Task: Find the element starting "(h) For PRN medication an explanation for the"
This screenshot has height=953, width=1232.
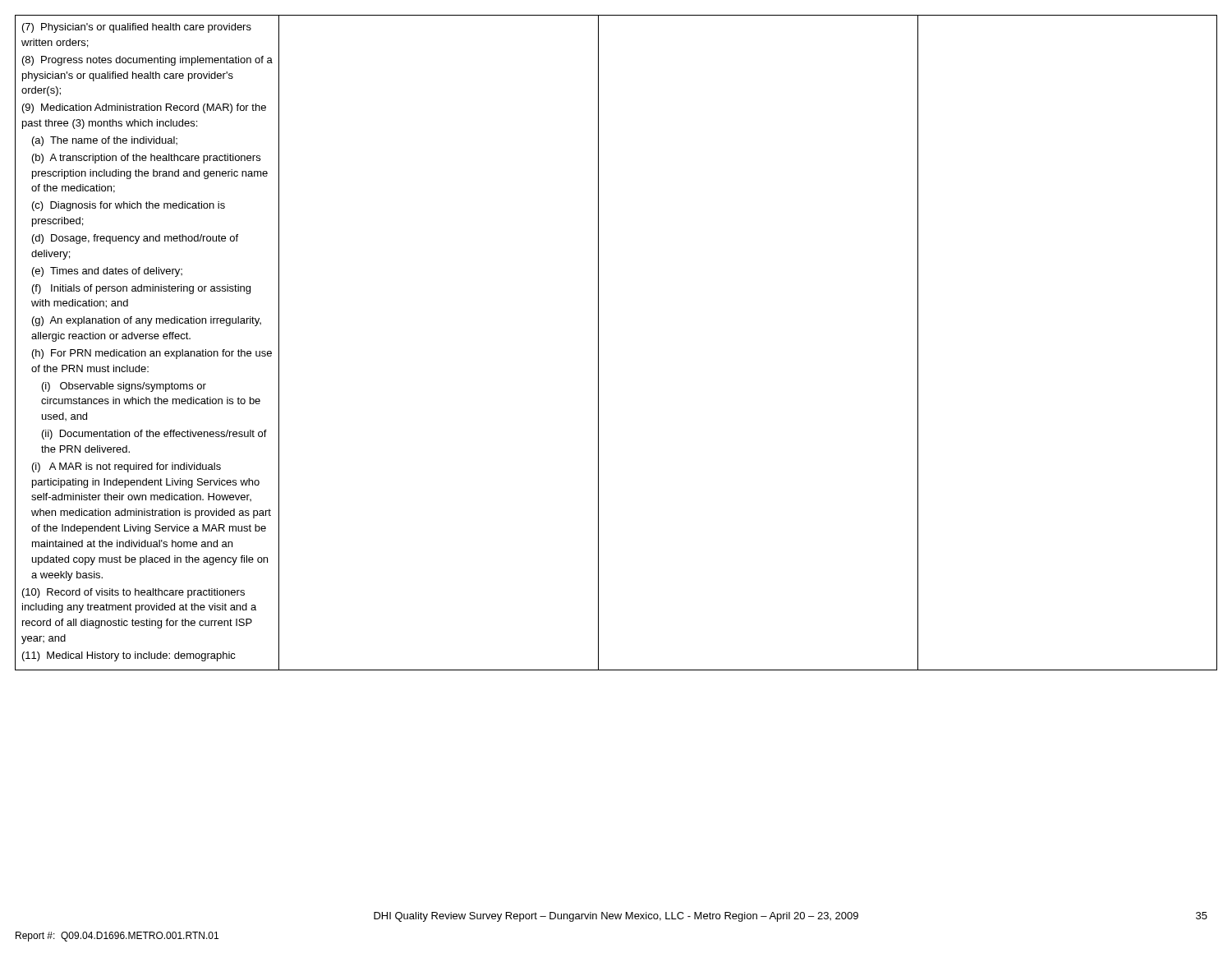Action: [152, 361]
